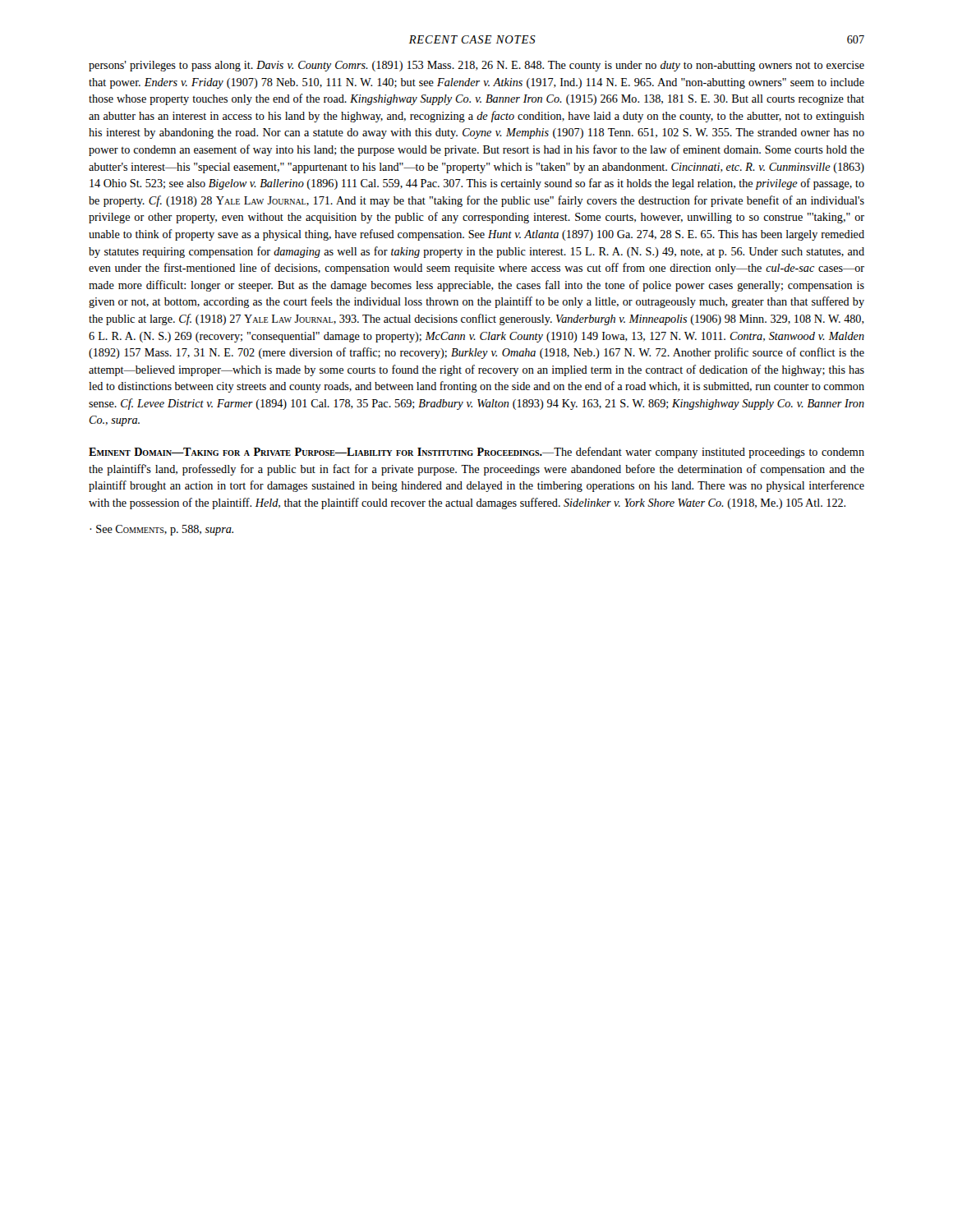Point to the block starting "persons' privileges to pass along it. Davis v."
Screen dimensions: 1232x953
pos(476,243)
